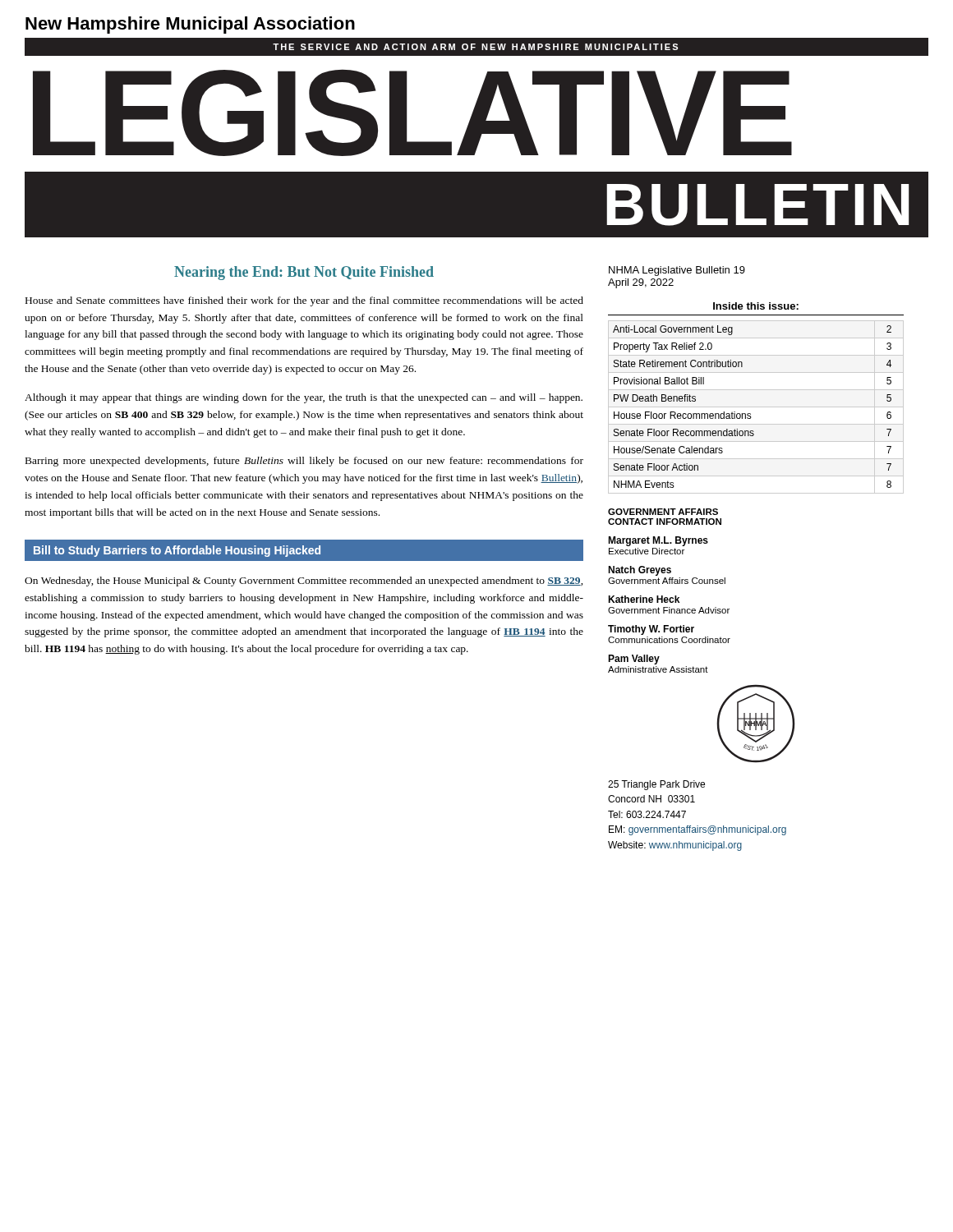This screenshot has width=953, height=1232.
Task: Find the text block that reads "Katherine Heck Government Finance"
Action: [644, 599]
